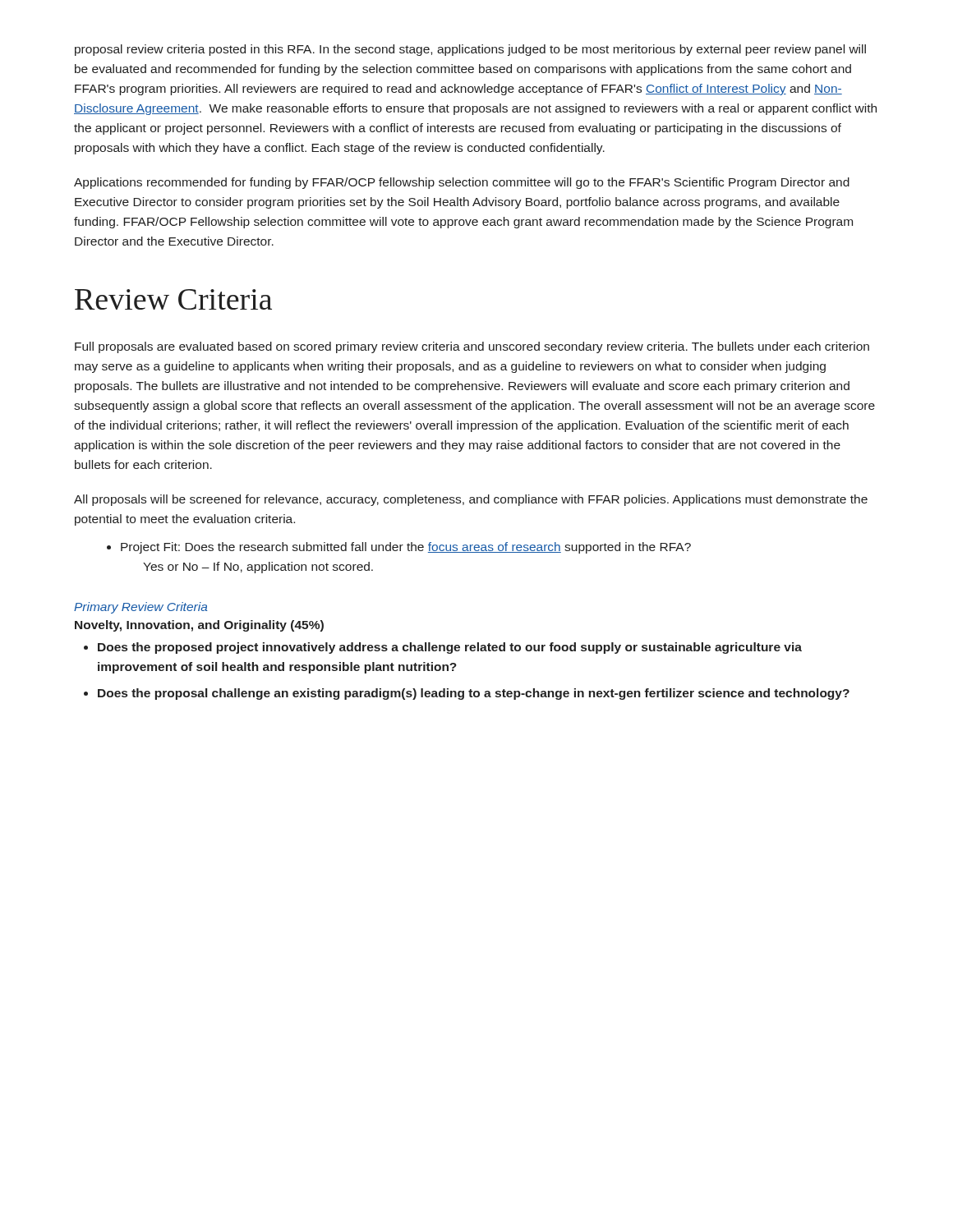Where is the passage that starts "Does the proposed project innovatively"?
This screenshot has height=1232, width=953.
[x=443, y=648]
